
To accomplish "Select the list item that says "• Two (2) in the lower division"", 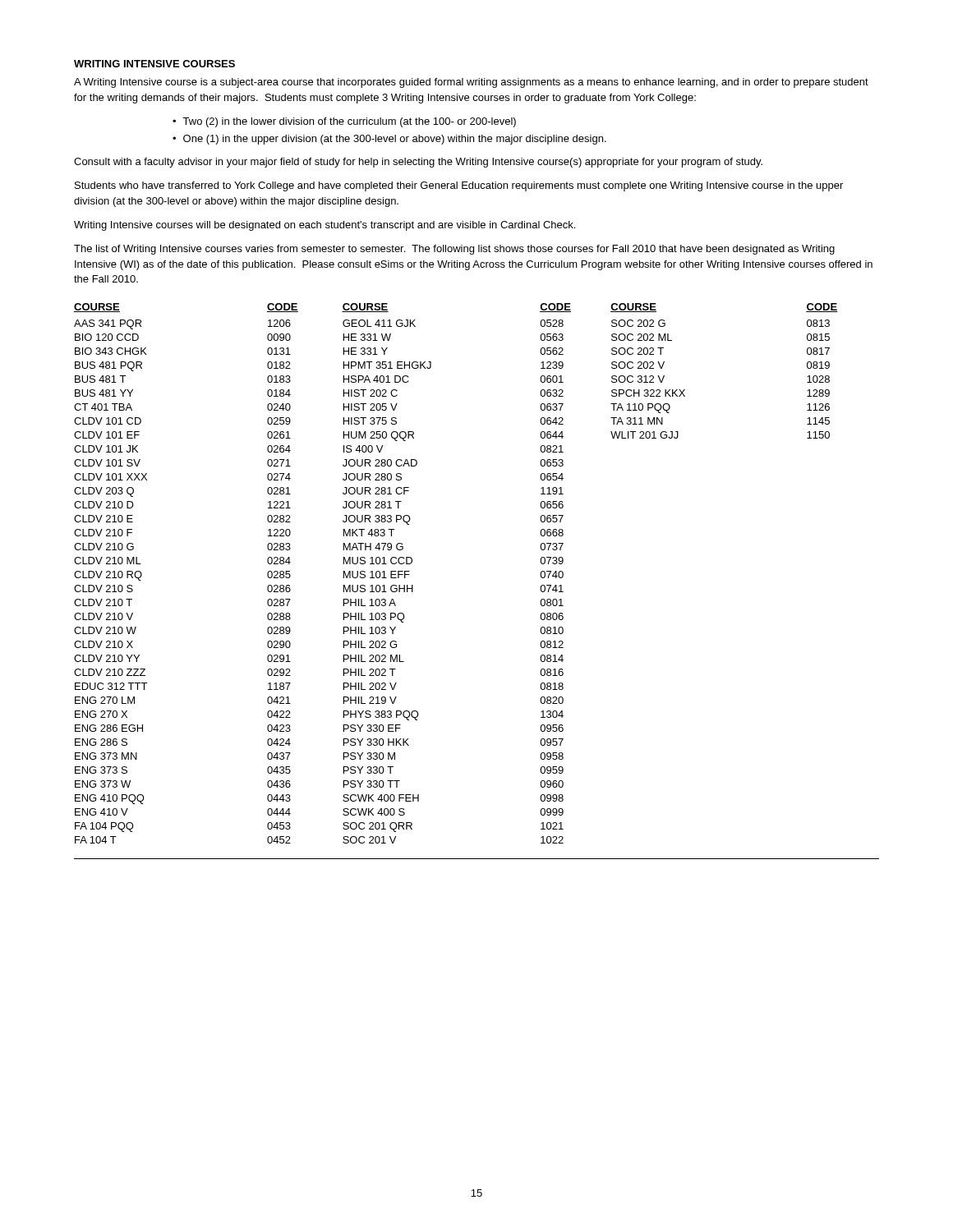I will (x=344, y=122).
